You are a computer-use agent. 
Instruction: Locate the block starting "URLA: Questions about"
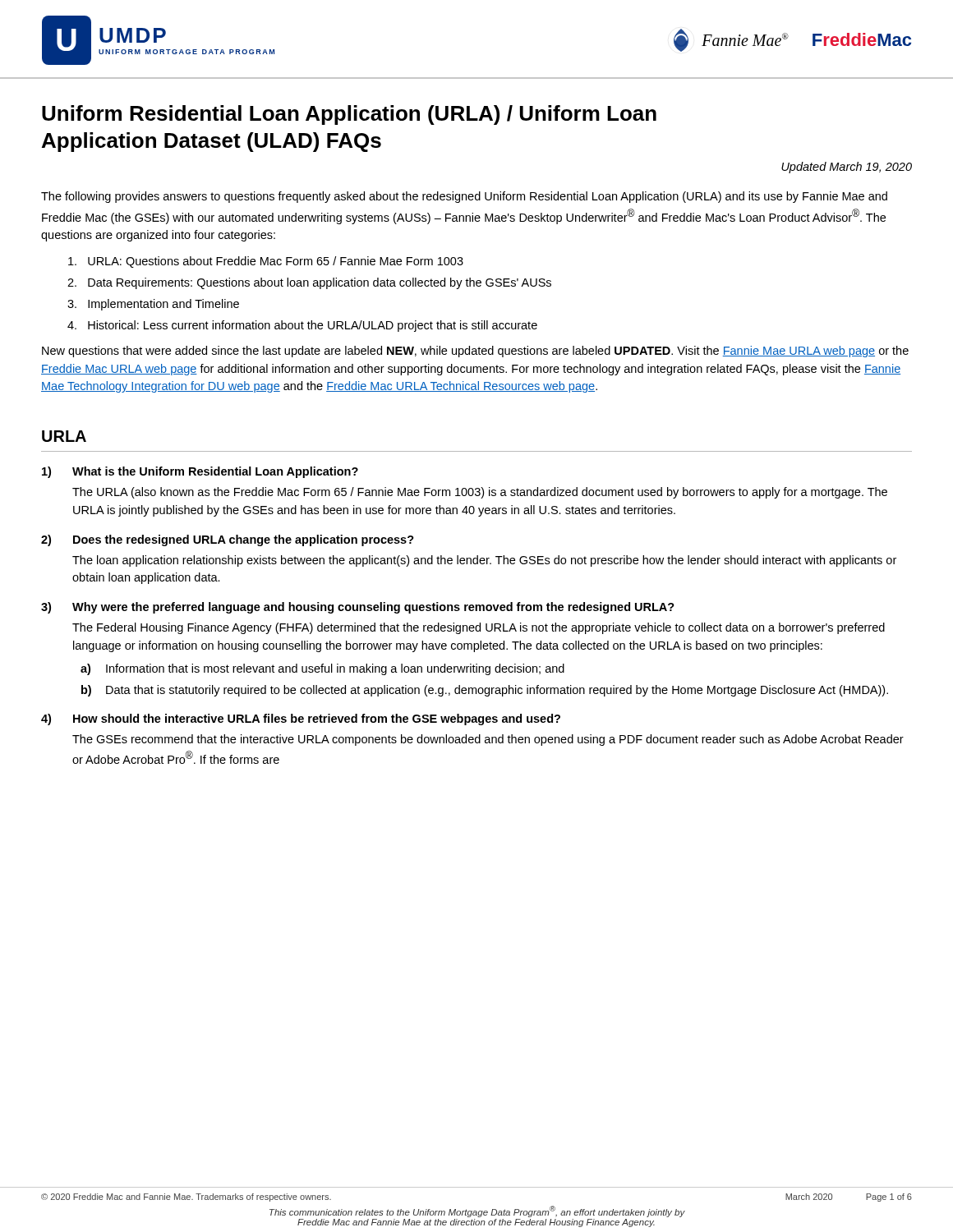265,261
